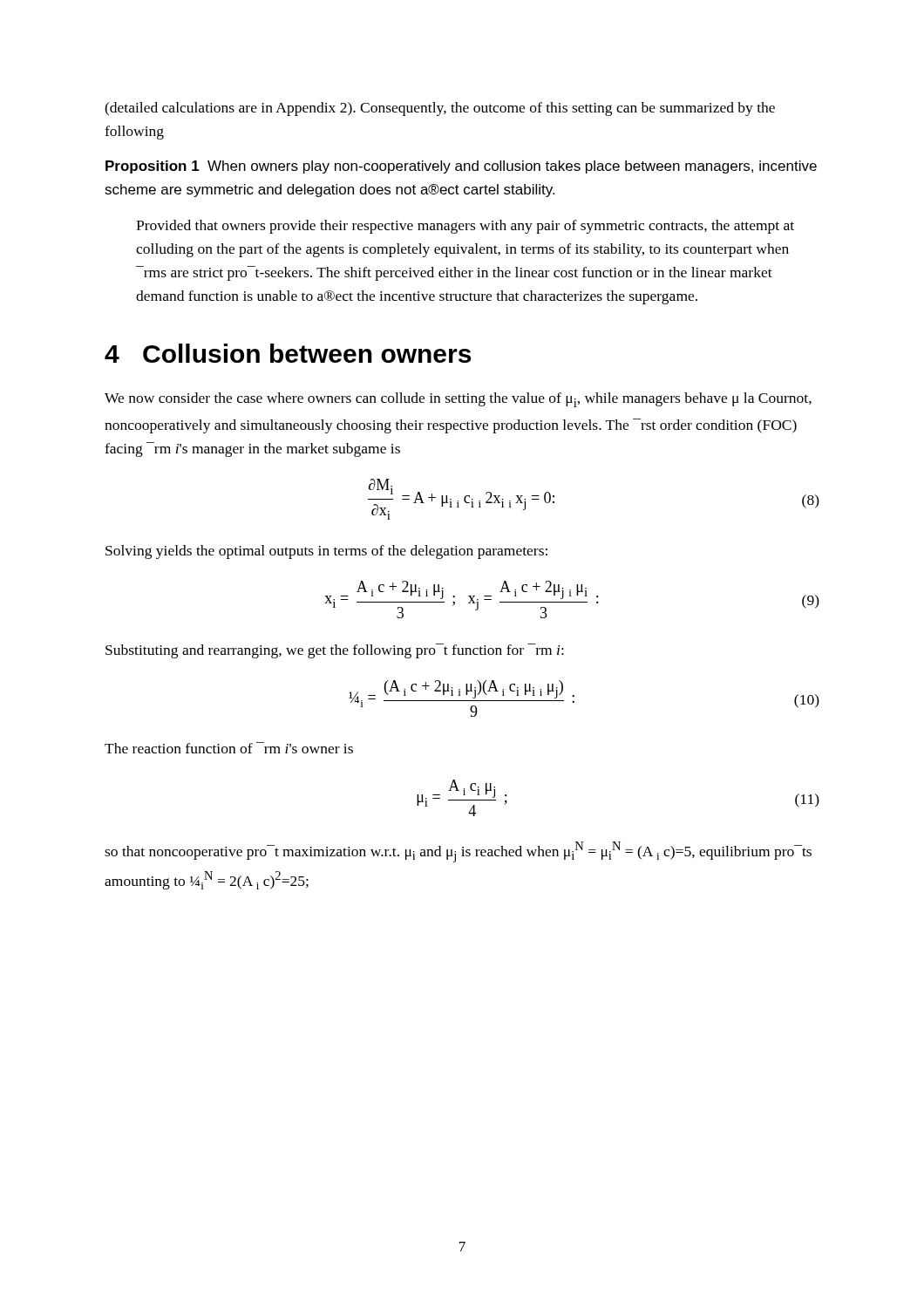Where is the formula that starts "μi = A i ci"?

click(x=472, y=800)
